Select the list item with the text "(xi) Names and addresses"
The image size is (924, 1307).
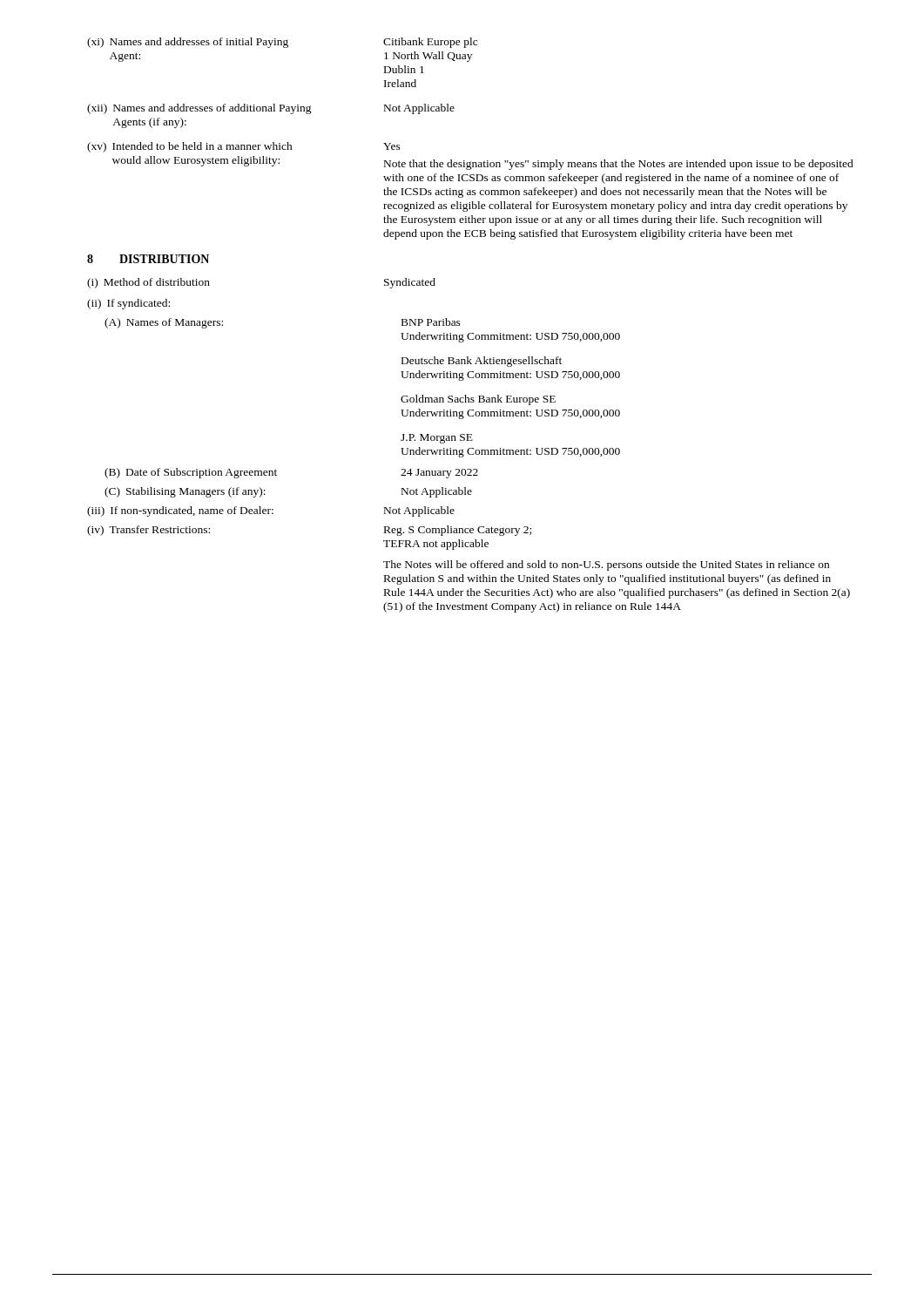click(471, 63)
